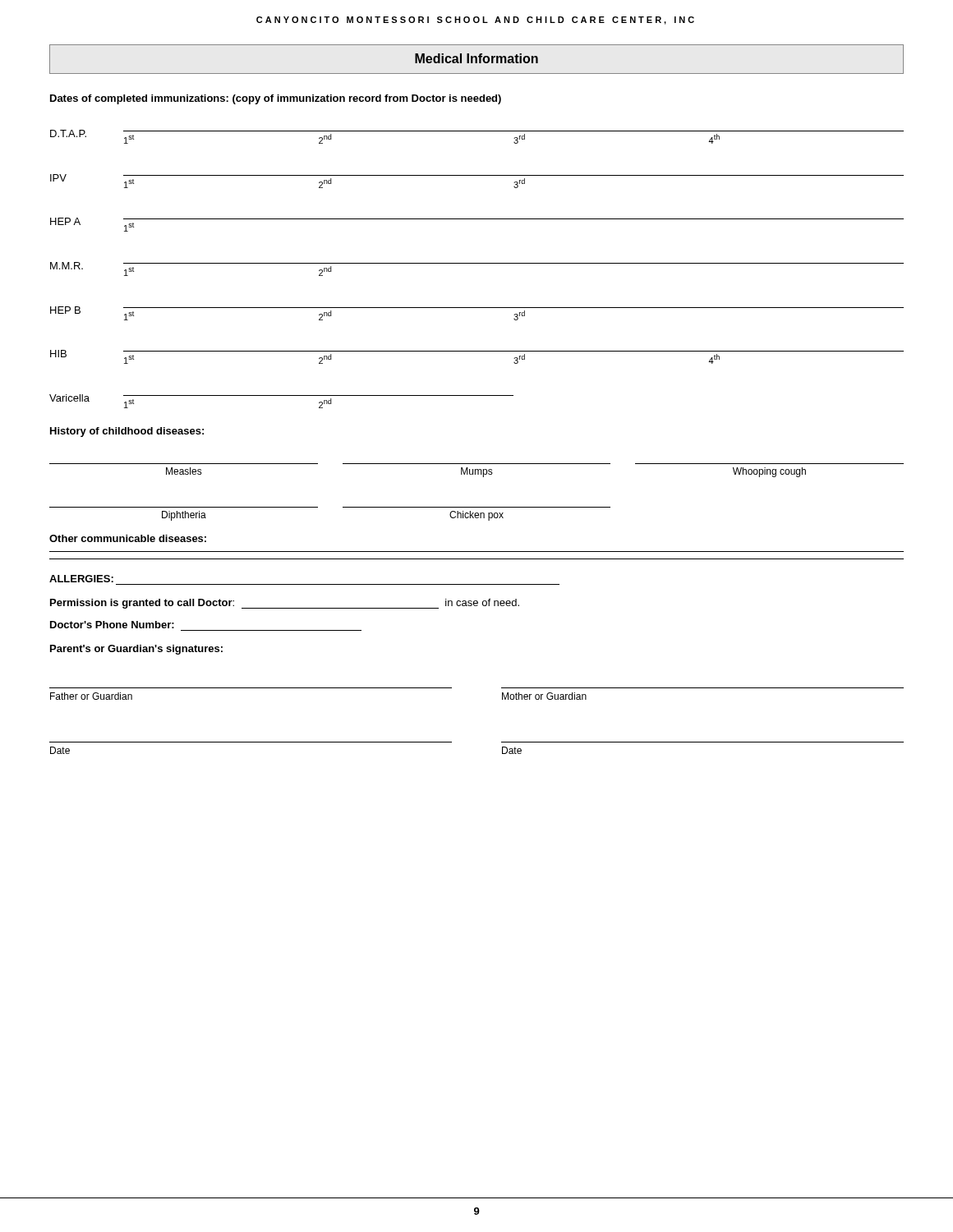Click on the text containing "Diphtheria Chicken pox"
953x1232 pixels.
pos(476,504)
